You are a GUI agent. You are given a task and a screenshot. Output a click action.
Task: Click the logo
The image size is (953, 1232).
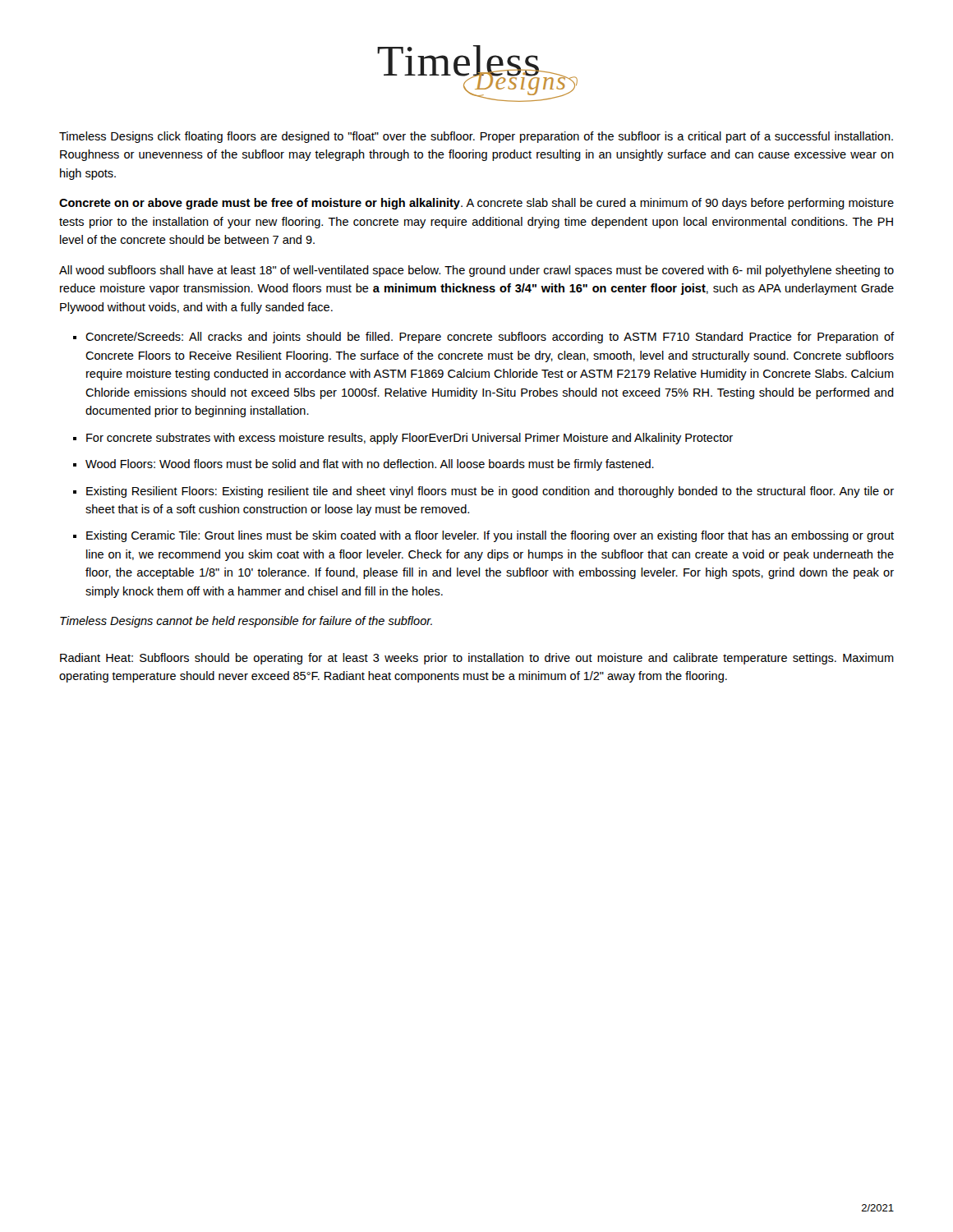point(476,68)
